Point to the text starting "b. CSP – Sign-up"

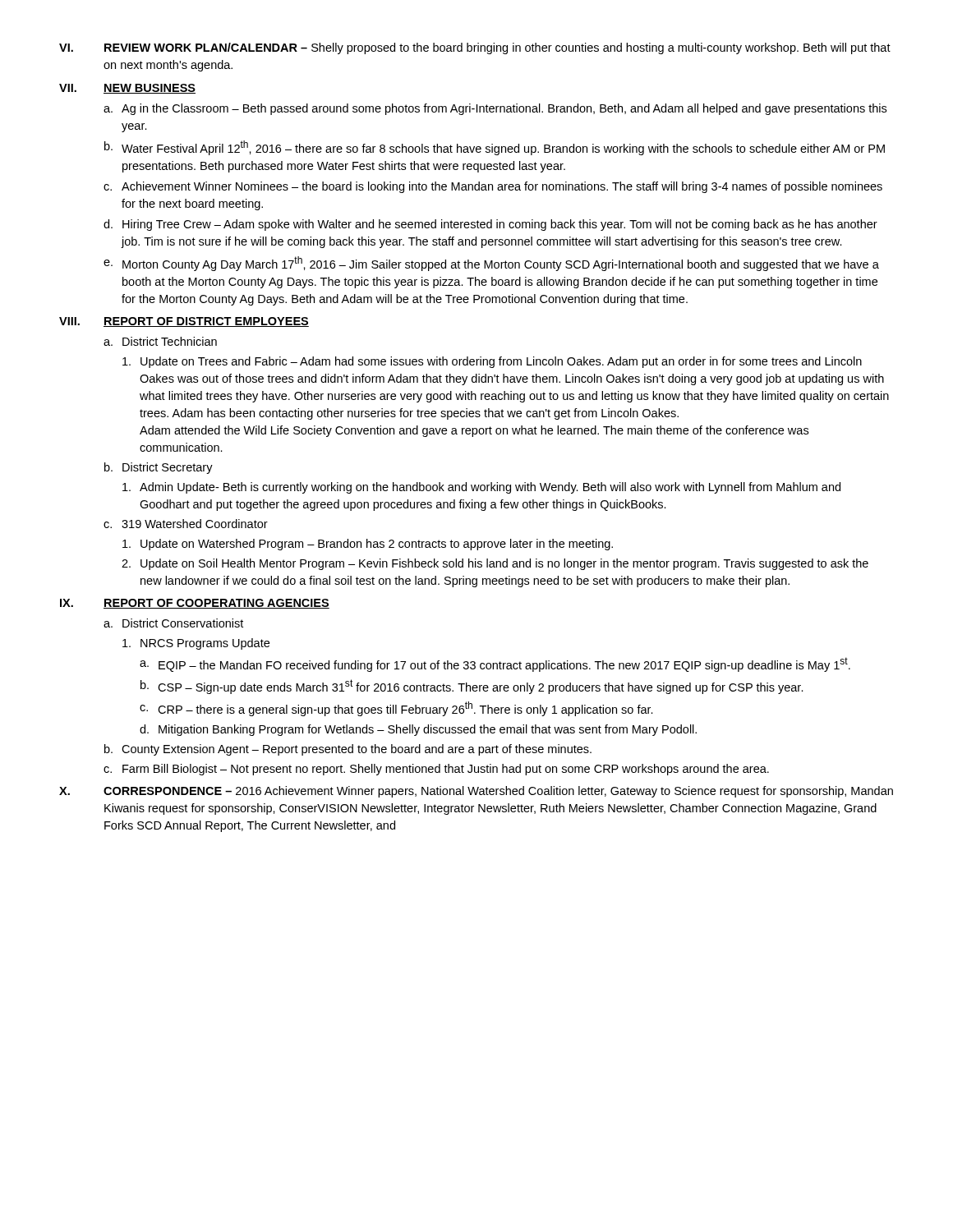472,687
